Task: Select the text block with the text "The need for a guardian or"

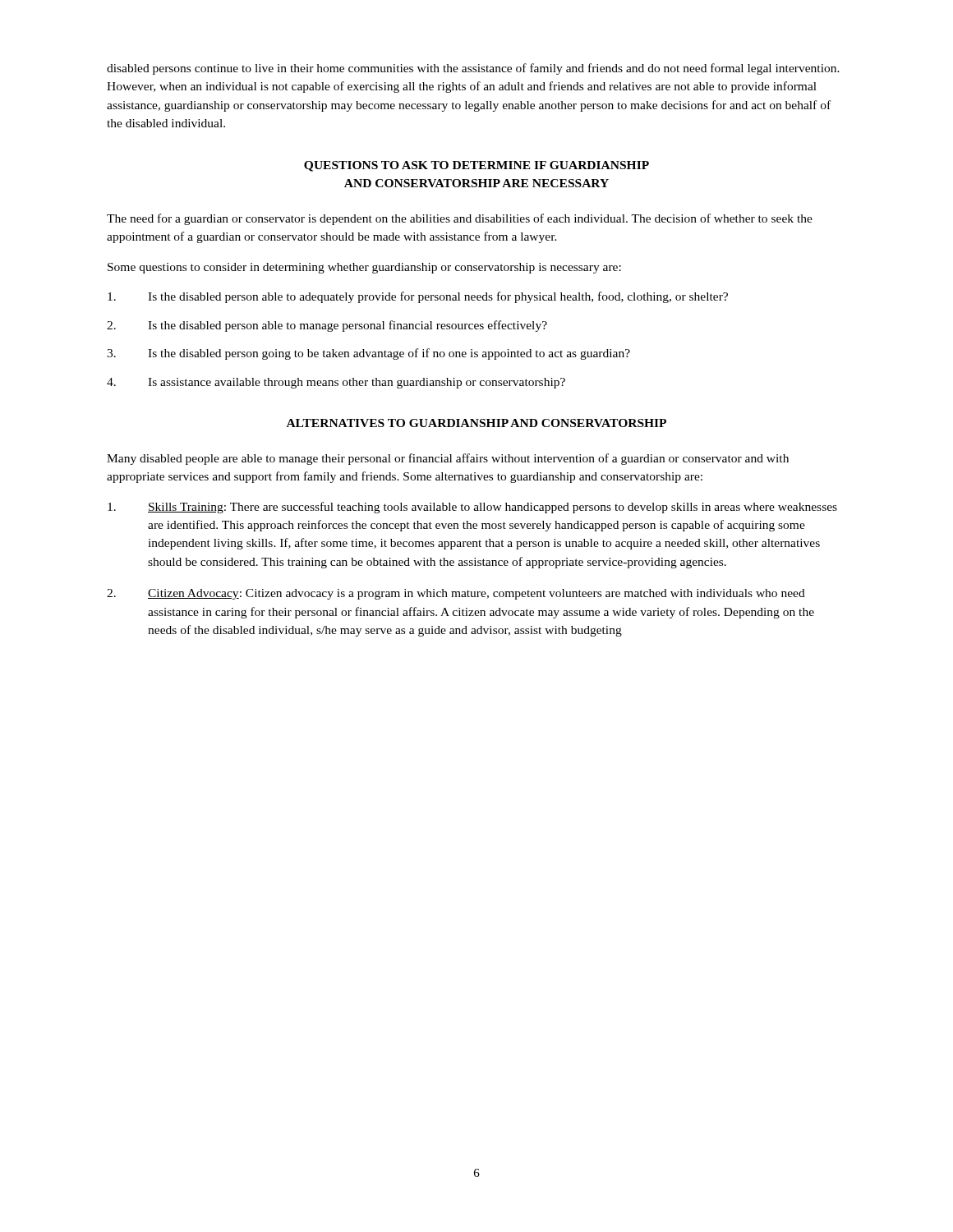Action: click(476, 228)
